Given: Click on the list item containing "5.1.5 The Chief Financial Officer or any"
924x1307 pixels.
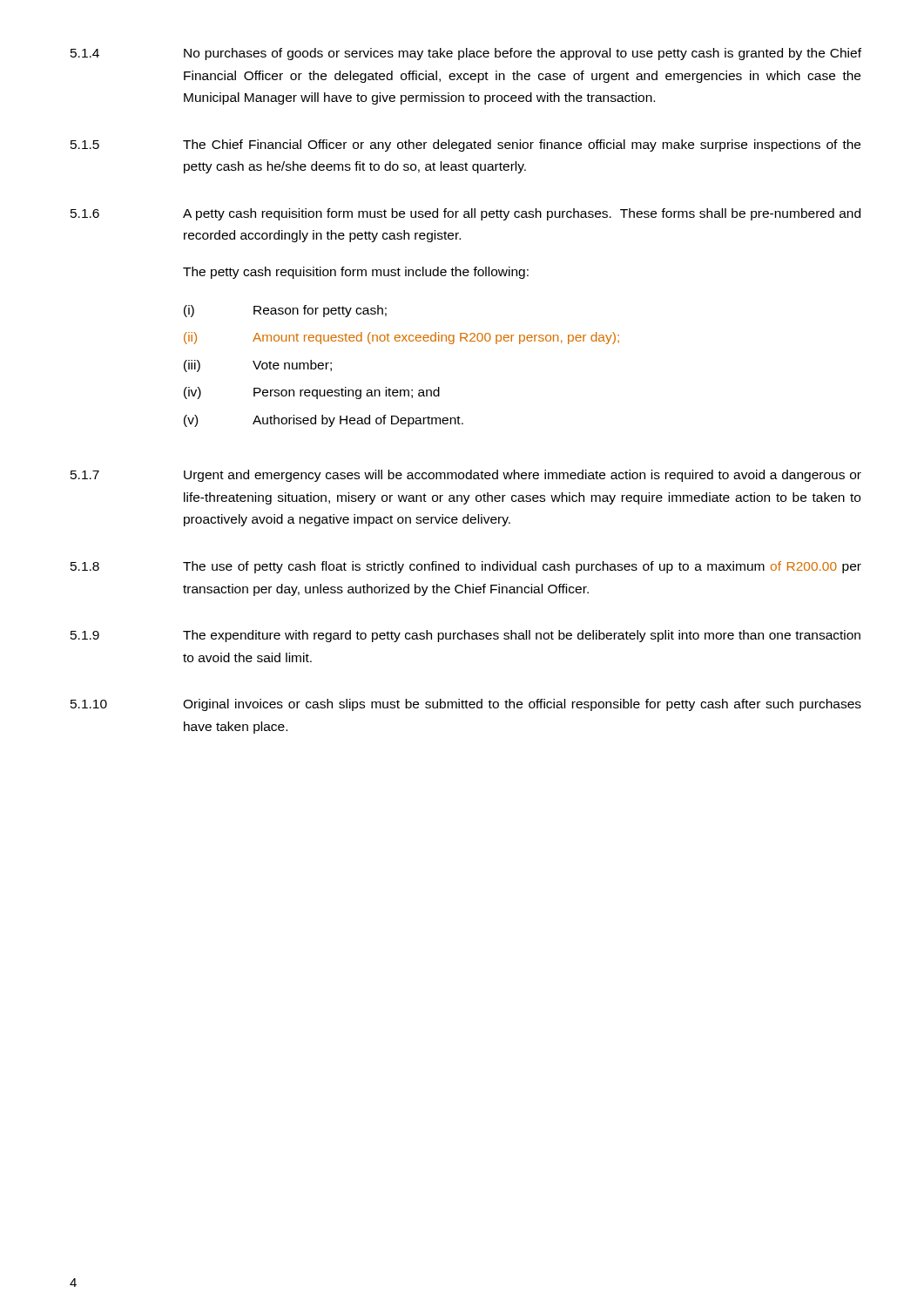Looking at the screenshot, I should 465,155.
